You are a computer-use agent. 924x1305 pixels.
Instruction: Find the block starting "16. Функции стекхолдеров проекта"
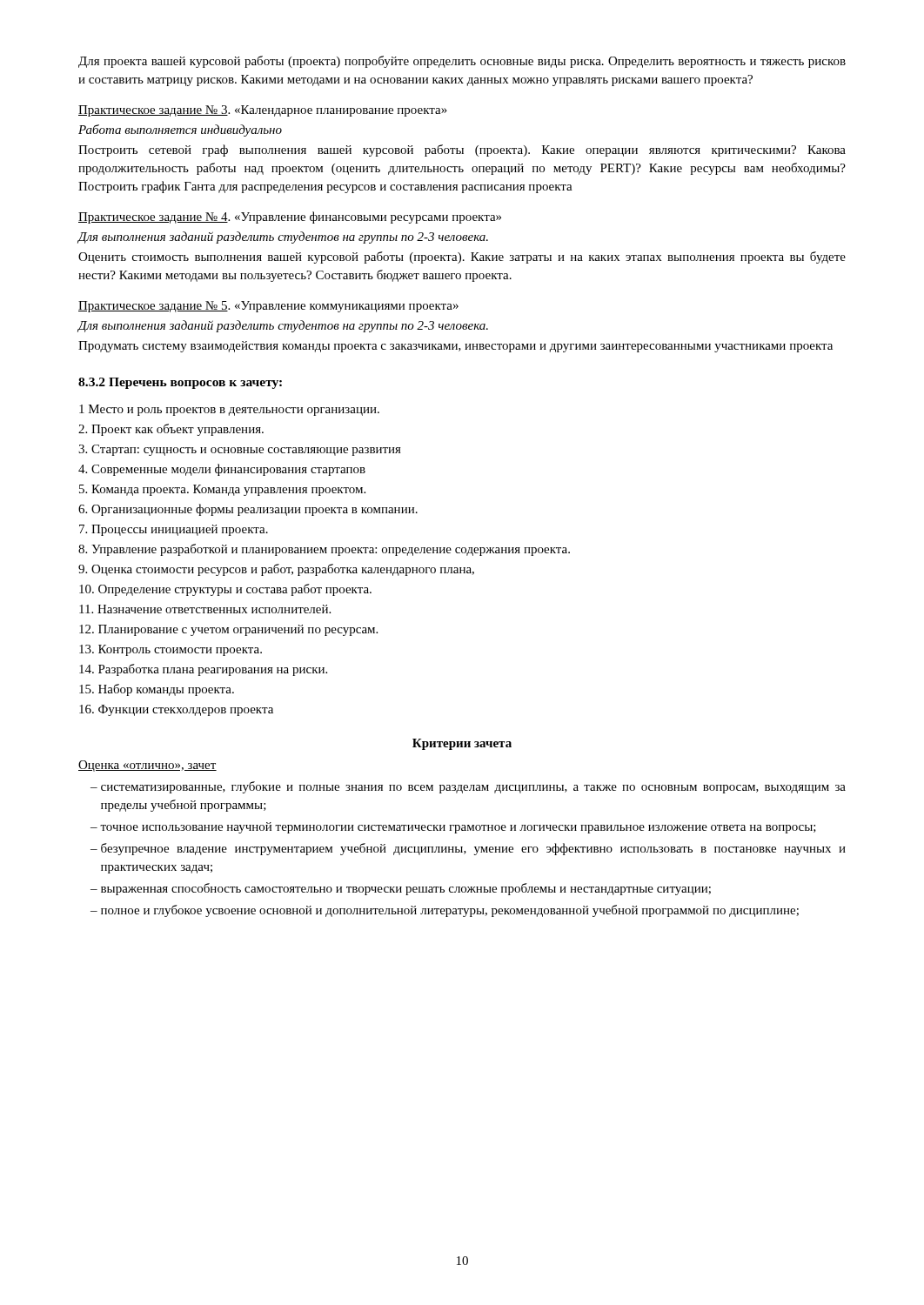tap(176, 709)
